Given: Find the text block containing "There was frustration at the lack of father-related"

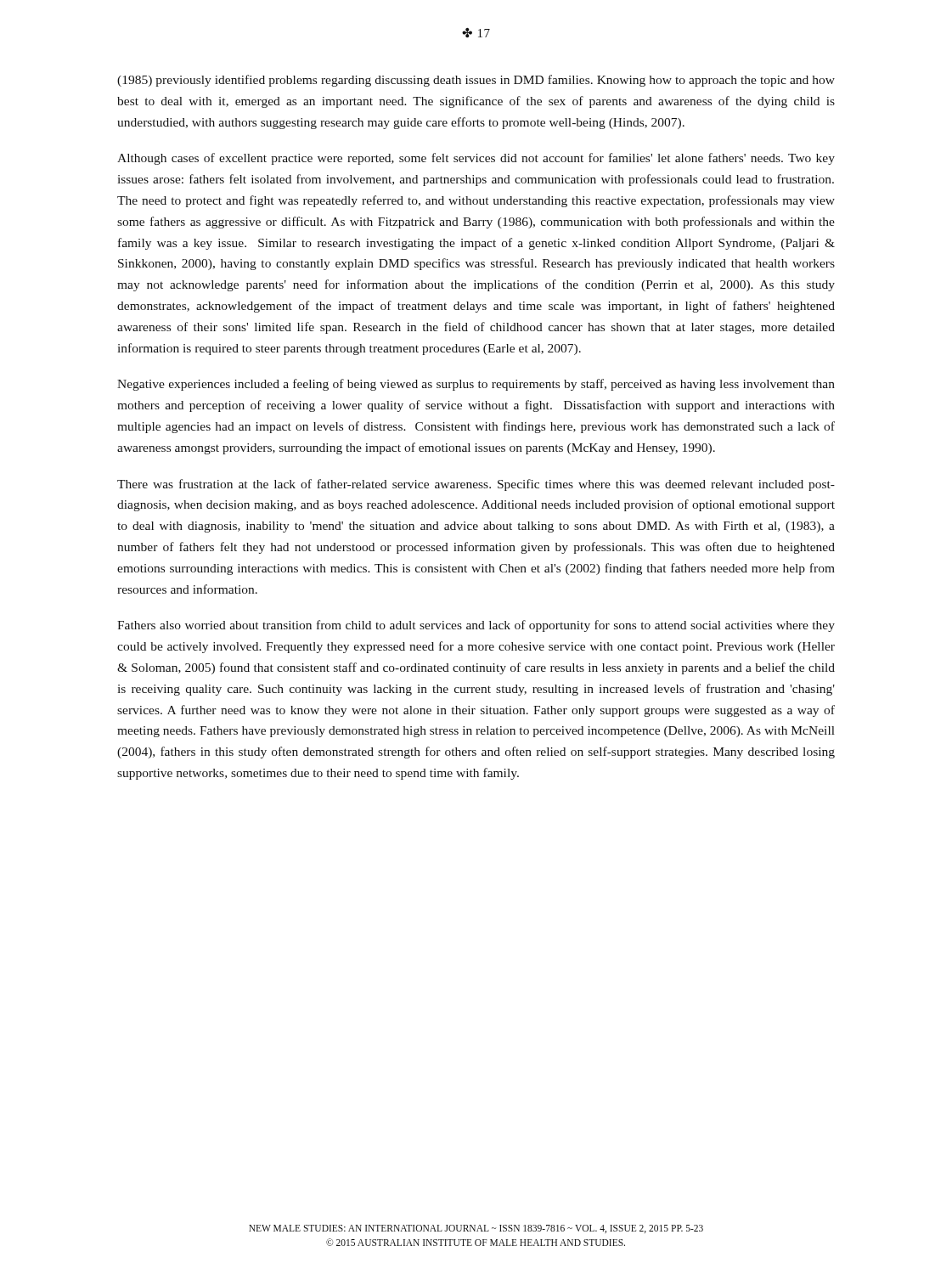Looking at the screenshot, I should click(476, 536).
